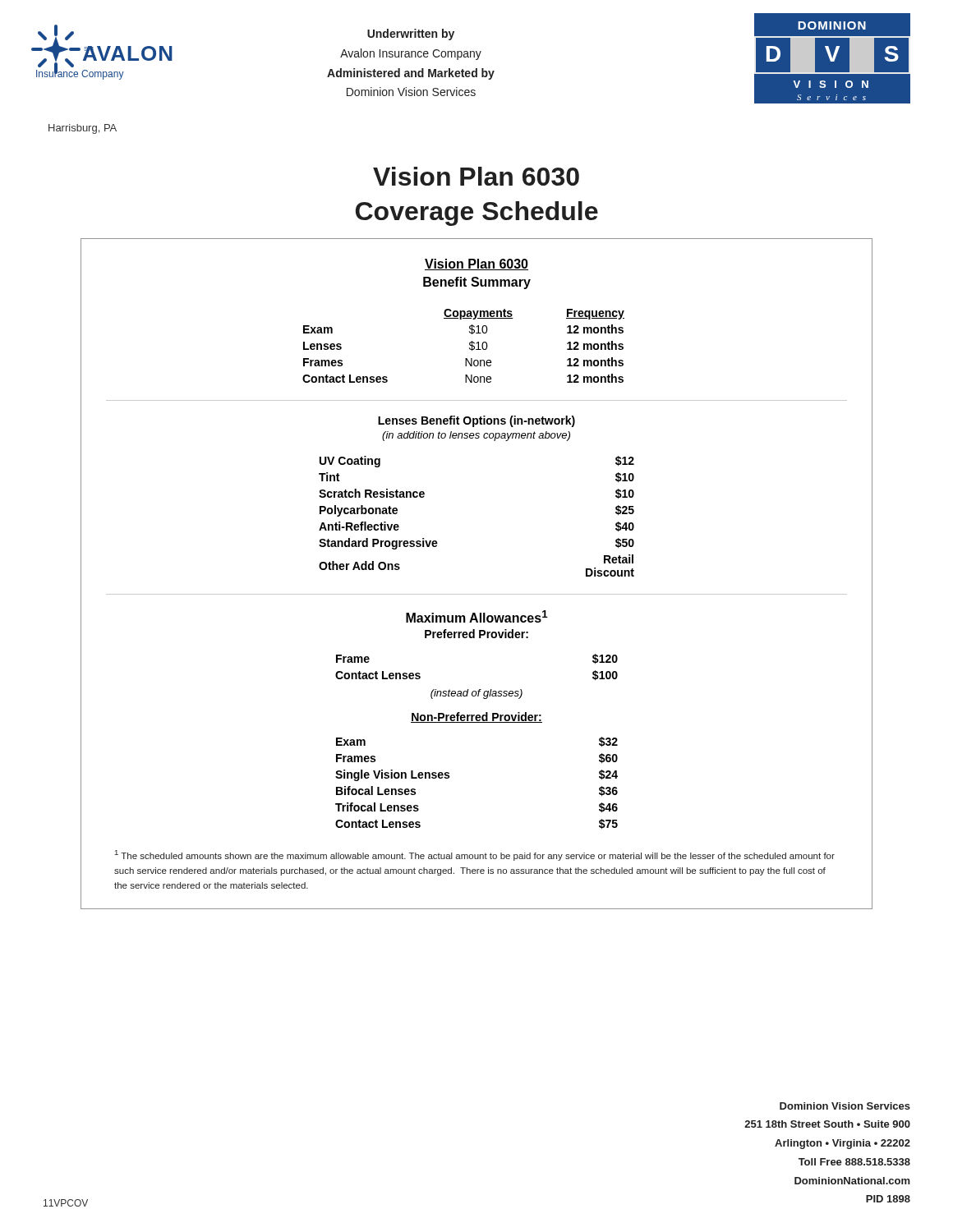Click where it says "Harrisburg, PA"
This screenshot has width=953, height=1232.
coord(82,128)
